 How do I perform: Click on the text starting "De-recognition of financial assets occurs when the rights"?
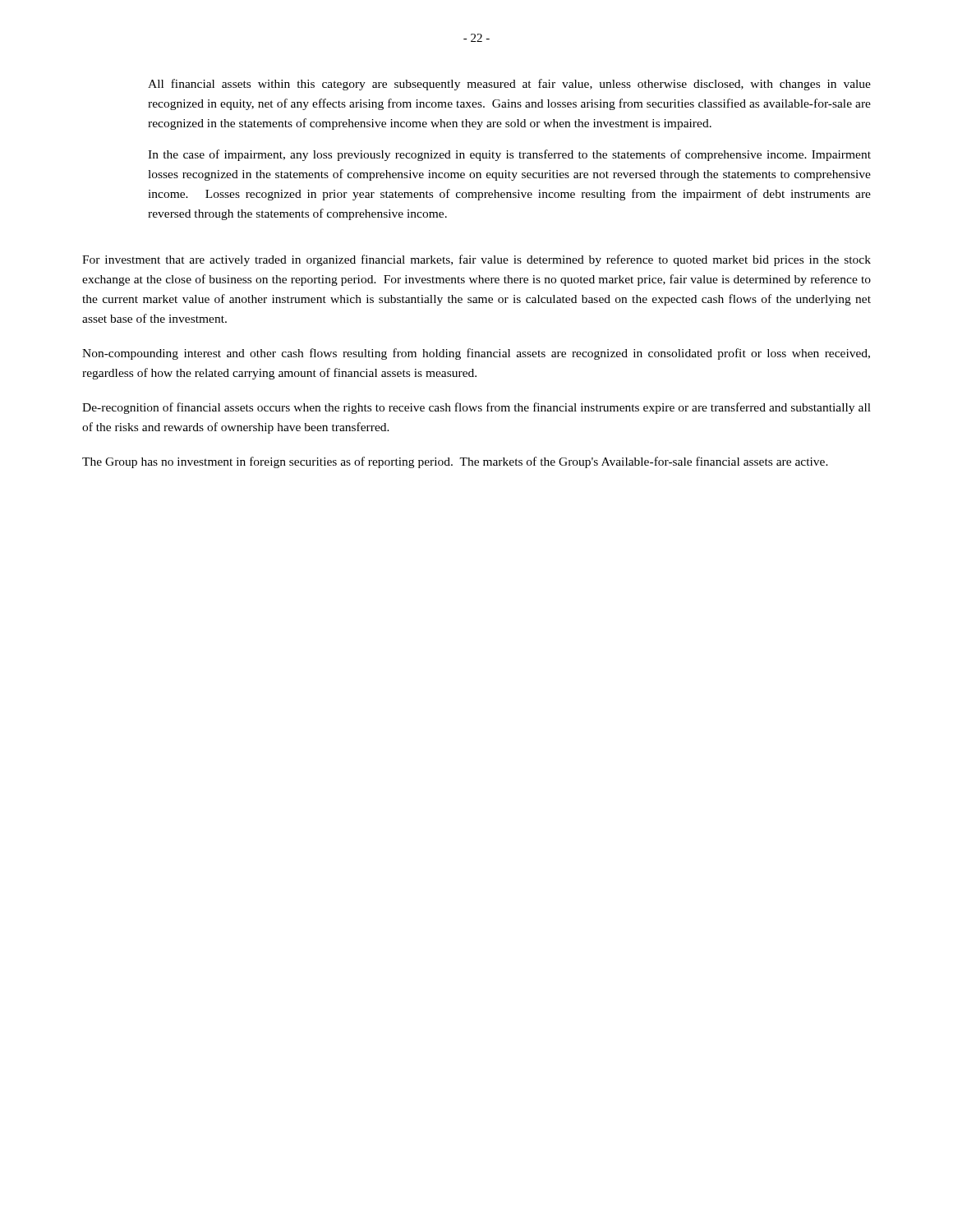point(476,417)
